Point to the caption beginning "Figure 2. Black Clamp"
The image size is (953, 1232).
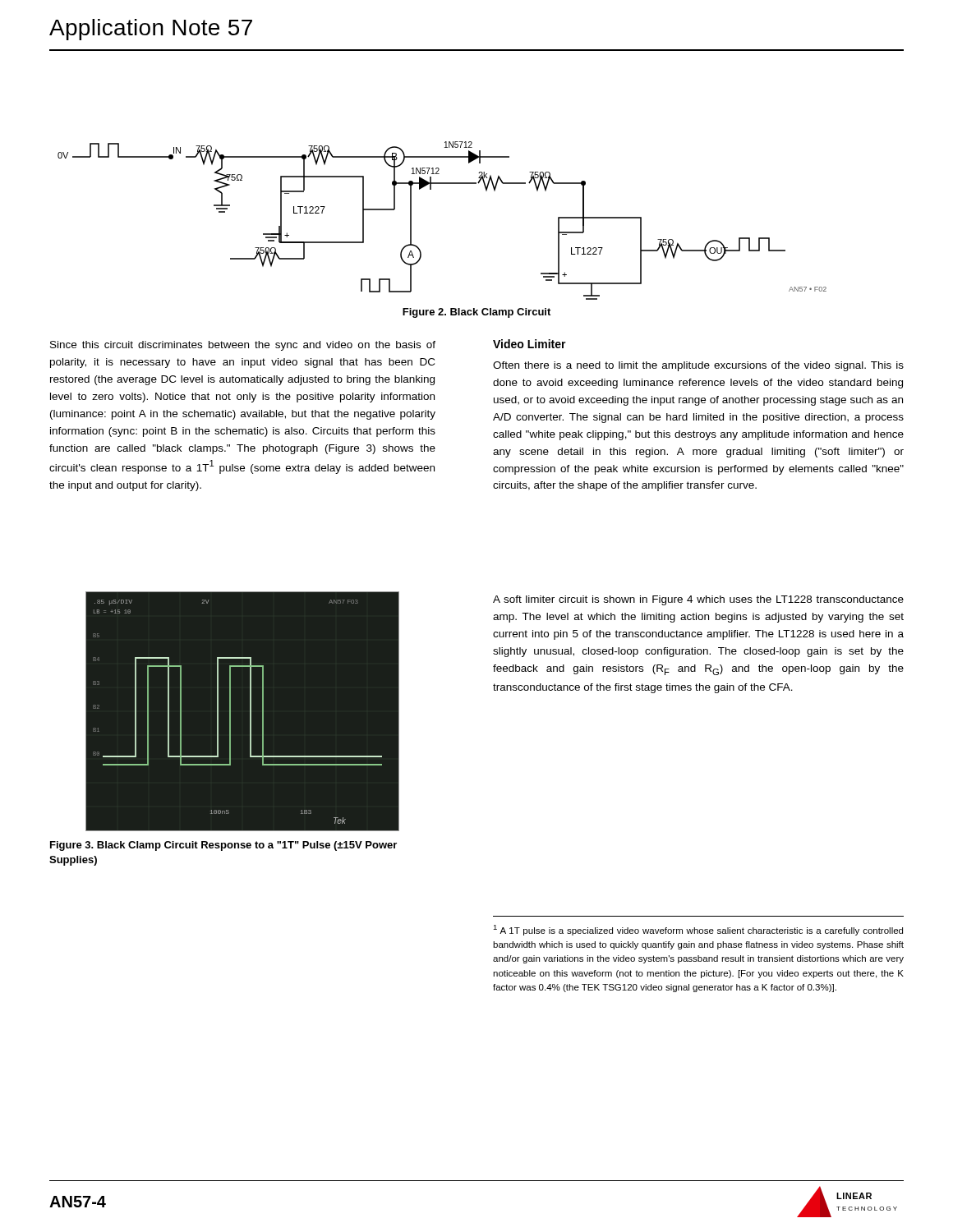click(476, 312)
